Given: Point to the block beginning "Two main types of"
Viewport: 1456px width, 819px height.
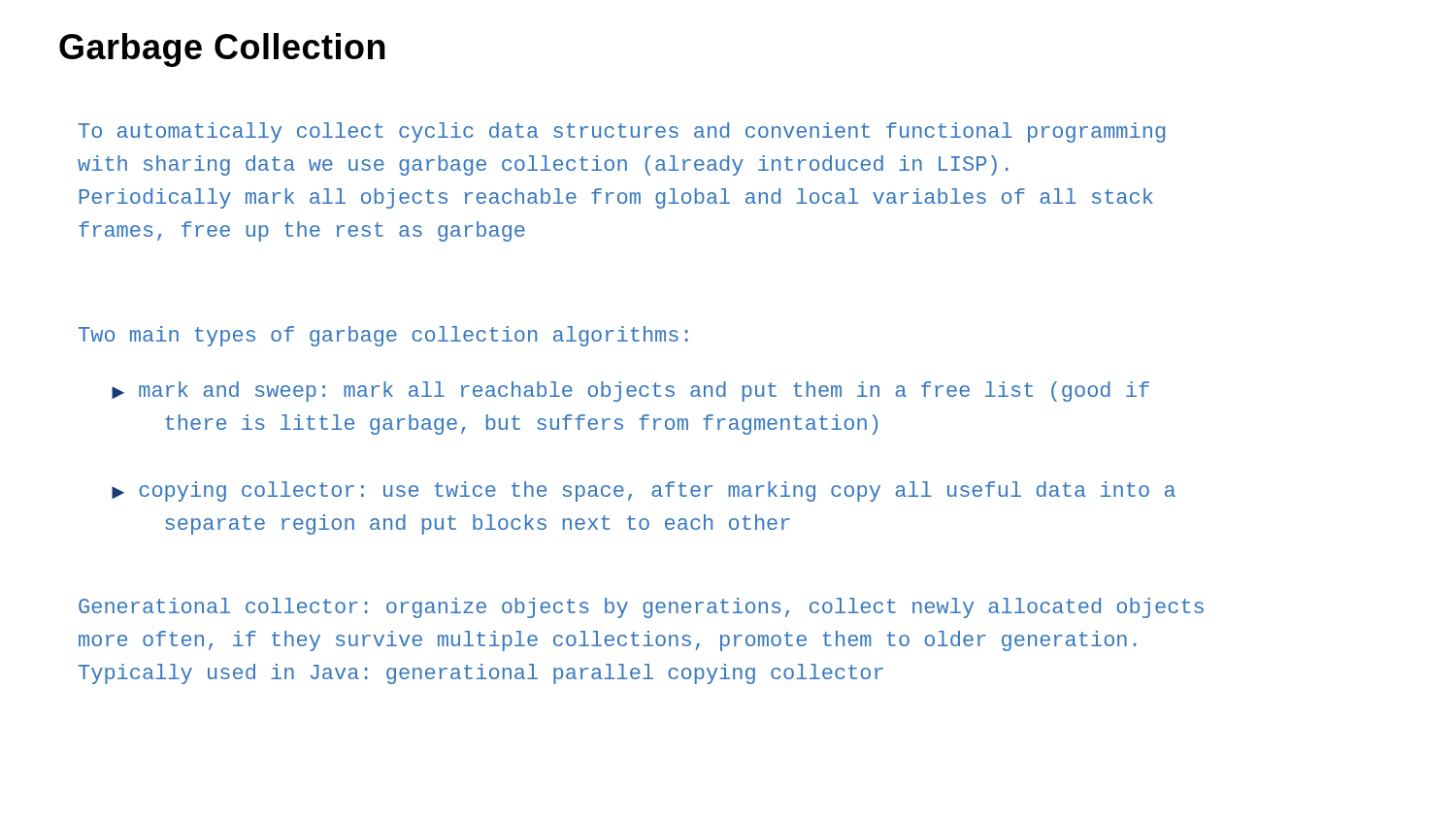Looking at the screenshot, I should click(385, 336).
